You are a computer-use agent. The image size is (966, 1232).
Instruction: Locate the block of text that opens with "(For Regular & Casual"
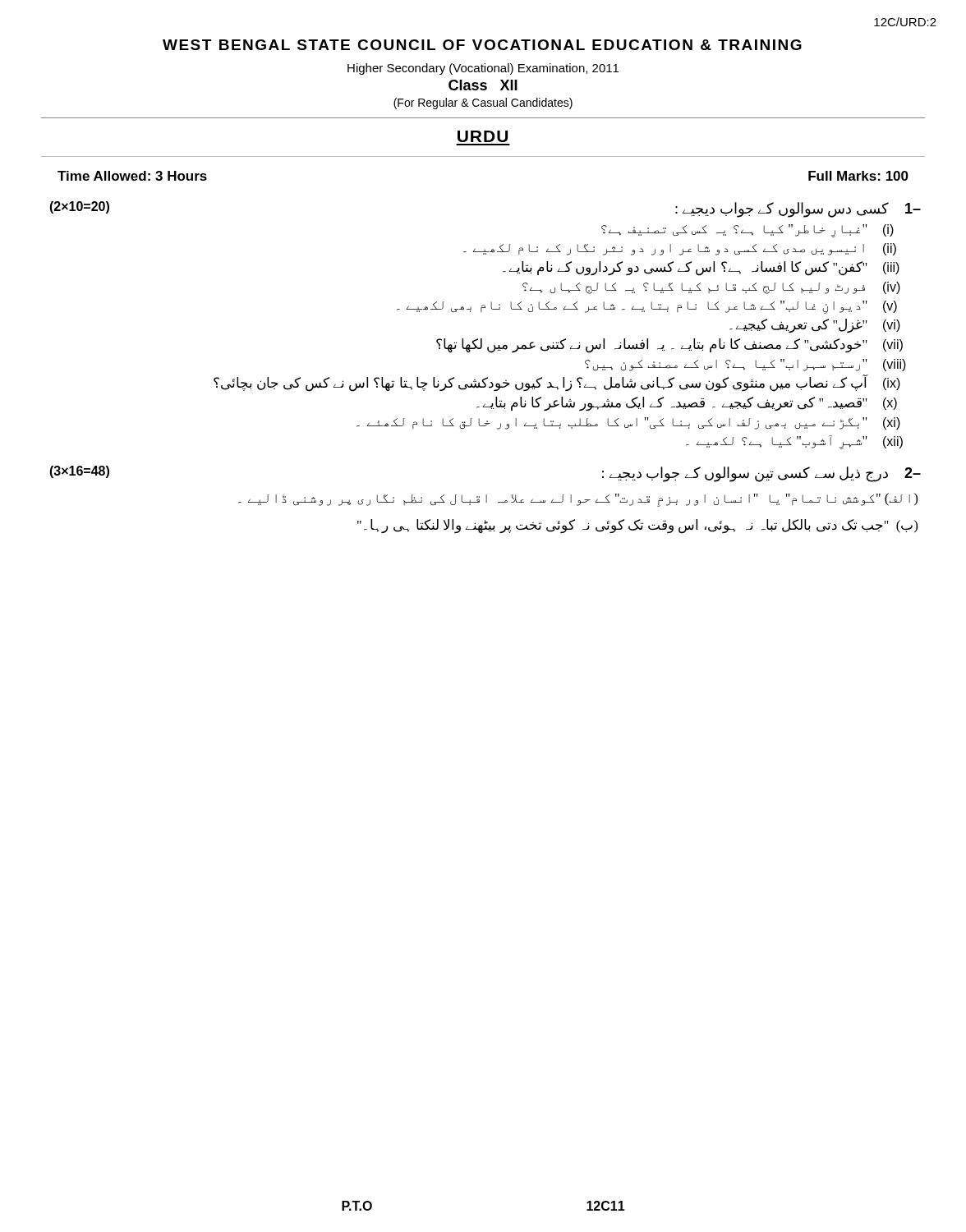[483, 103]
